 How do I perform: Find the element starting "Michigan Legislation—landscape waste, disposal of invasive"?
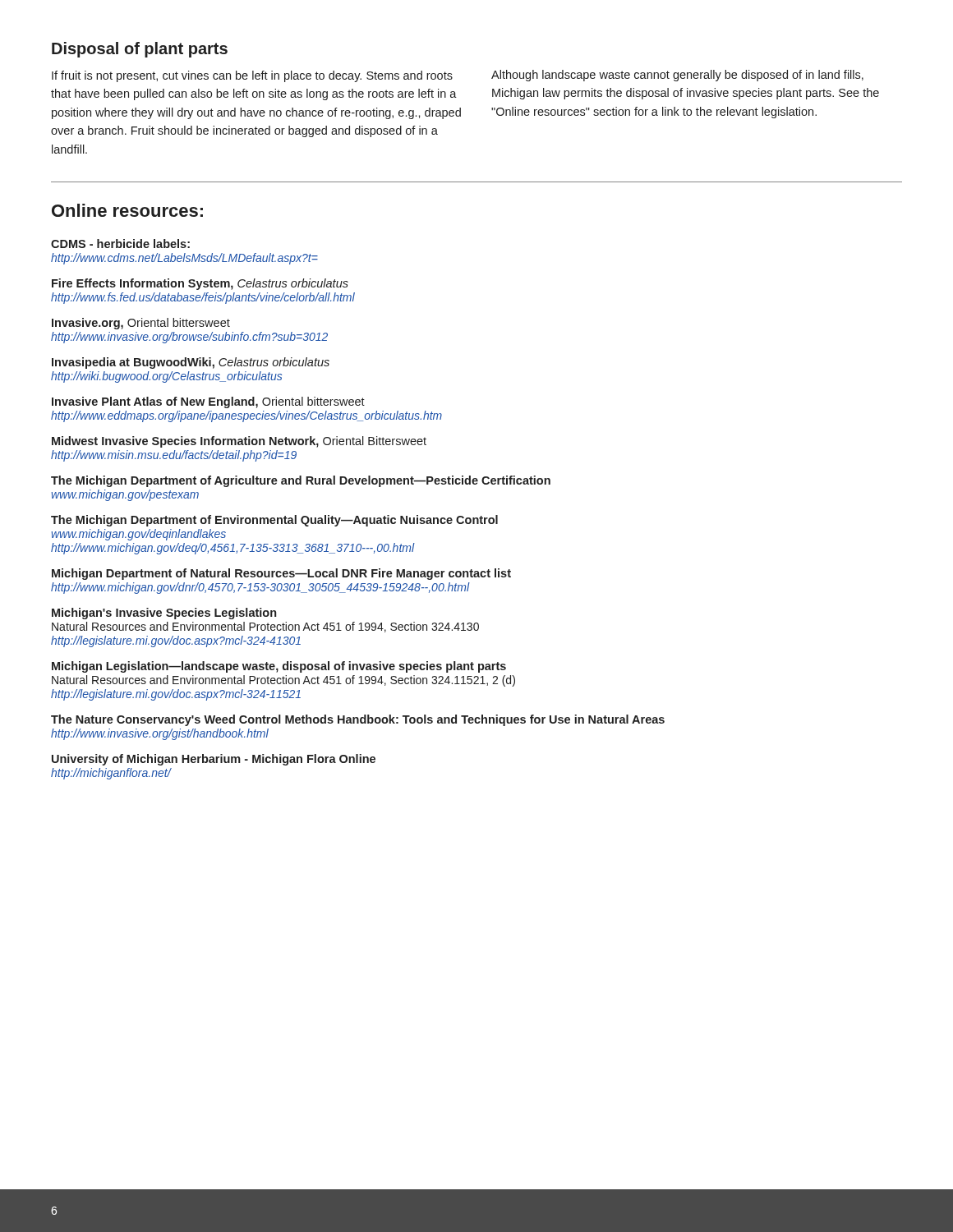click(476, 680)
